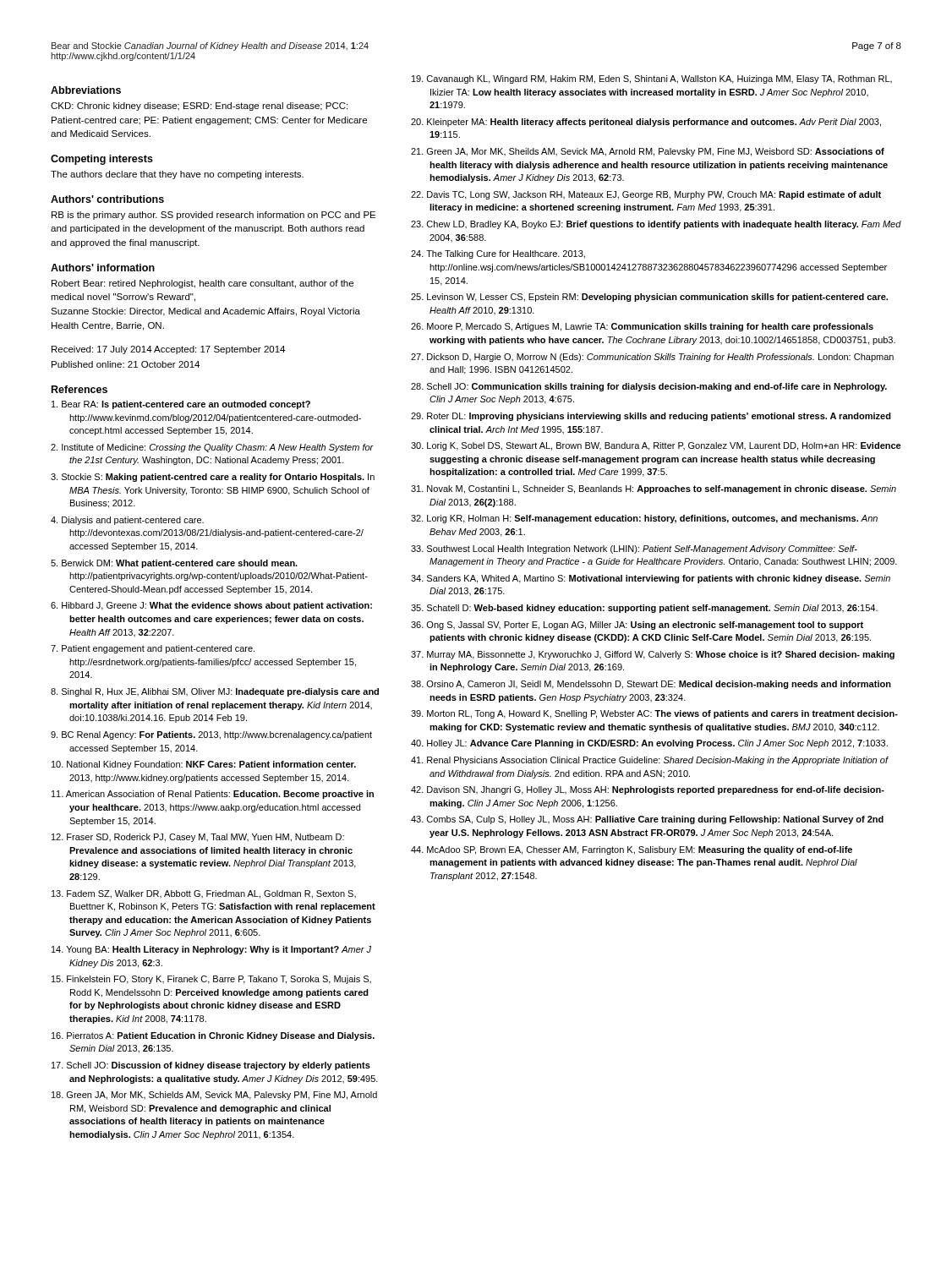The width and height of the screenshot is (952, 1268).
Task: Click the passage that begins "13. Fadem SZ, Walker DR, Abbott G,"
Action: coord(213,913)
